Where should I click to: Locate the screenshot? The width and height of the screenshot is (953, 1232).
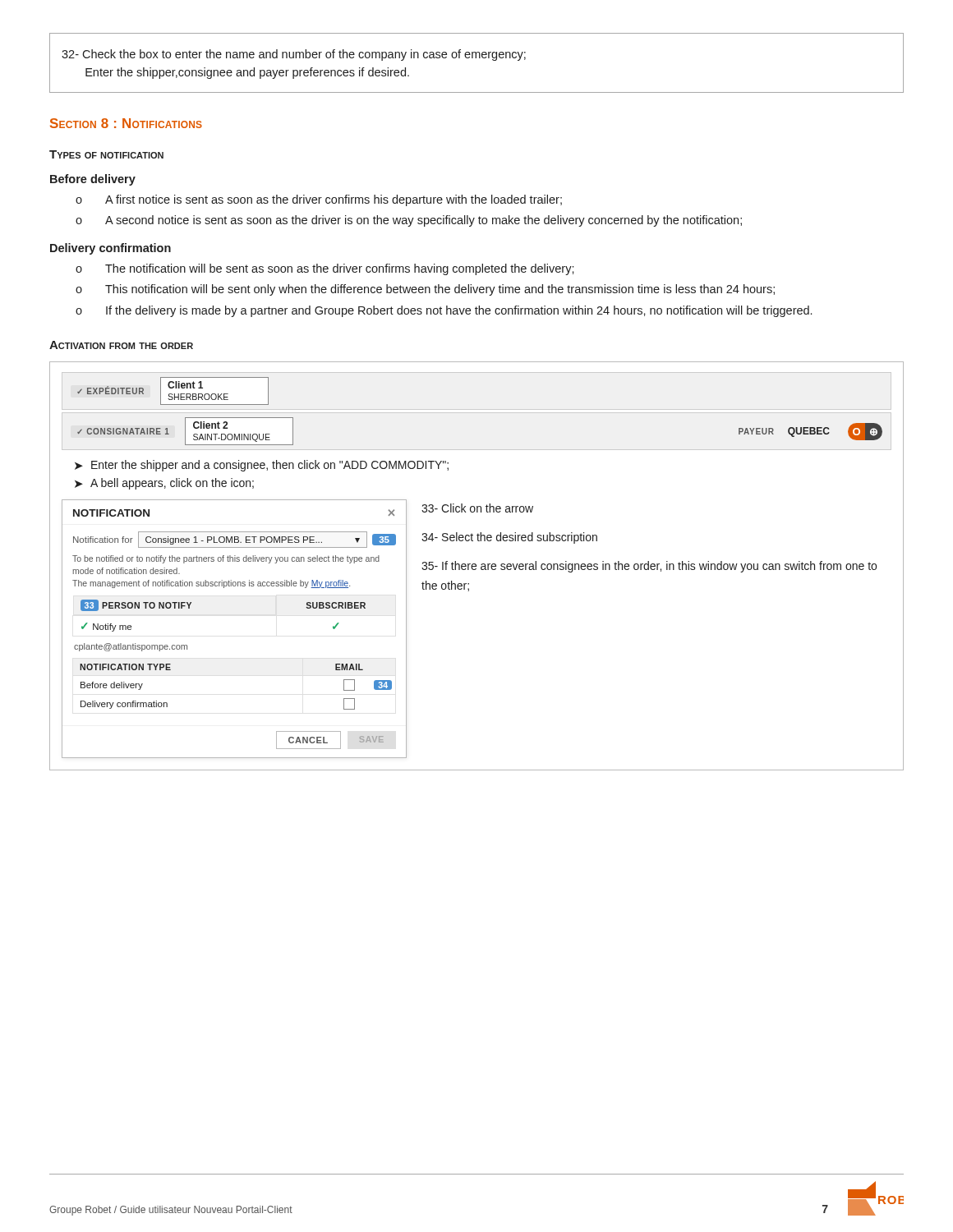pos(476,566)
